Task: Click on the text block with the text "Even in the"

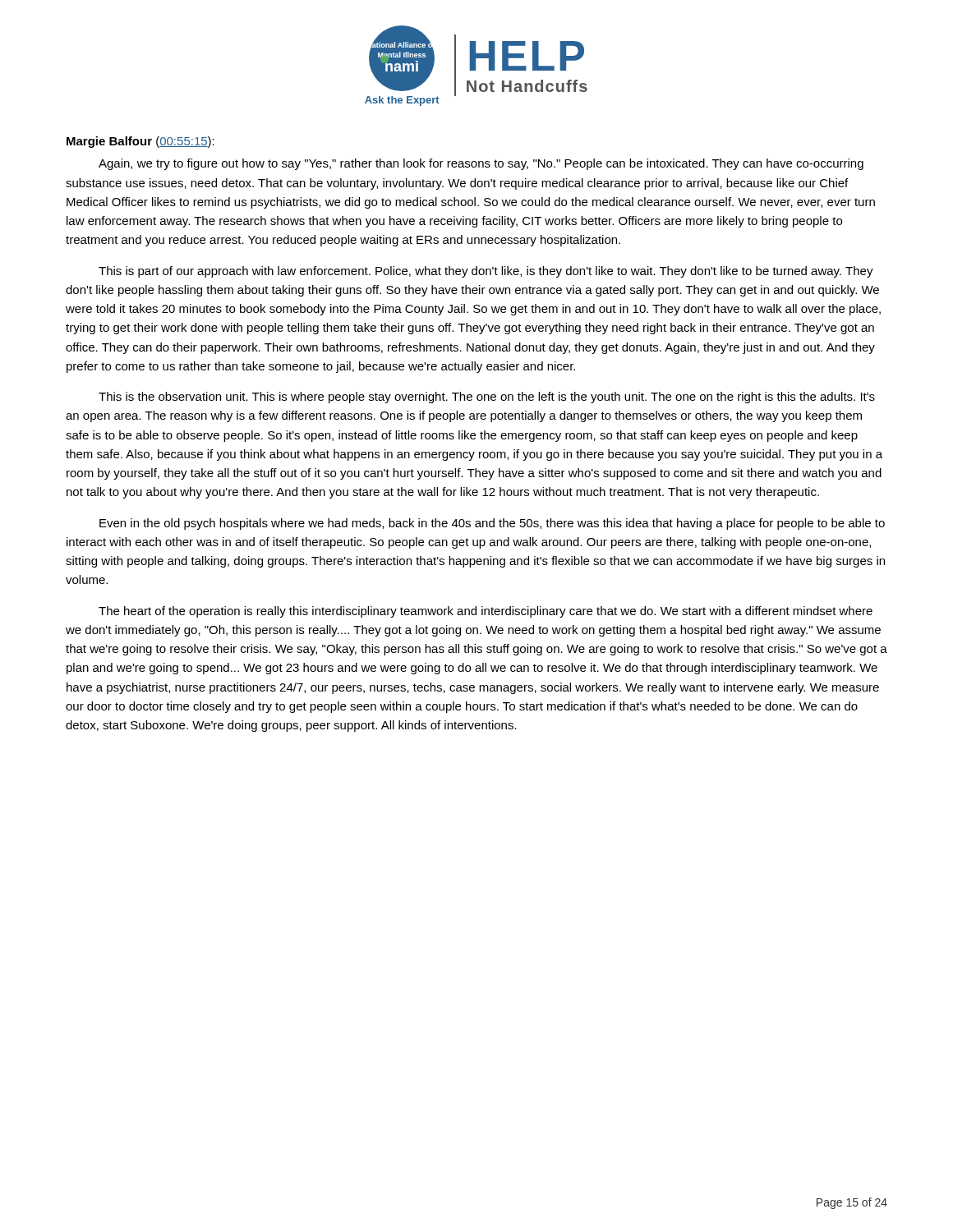Action: click(476, 551)
